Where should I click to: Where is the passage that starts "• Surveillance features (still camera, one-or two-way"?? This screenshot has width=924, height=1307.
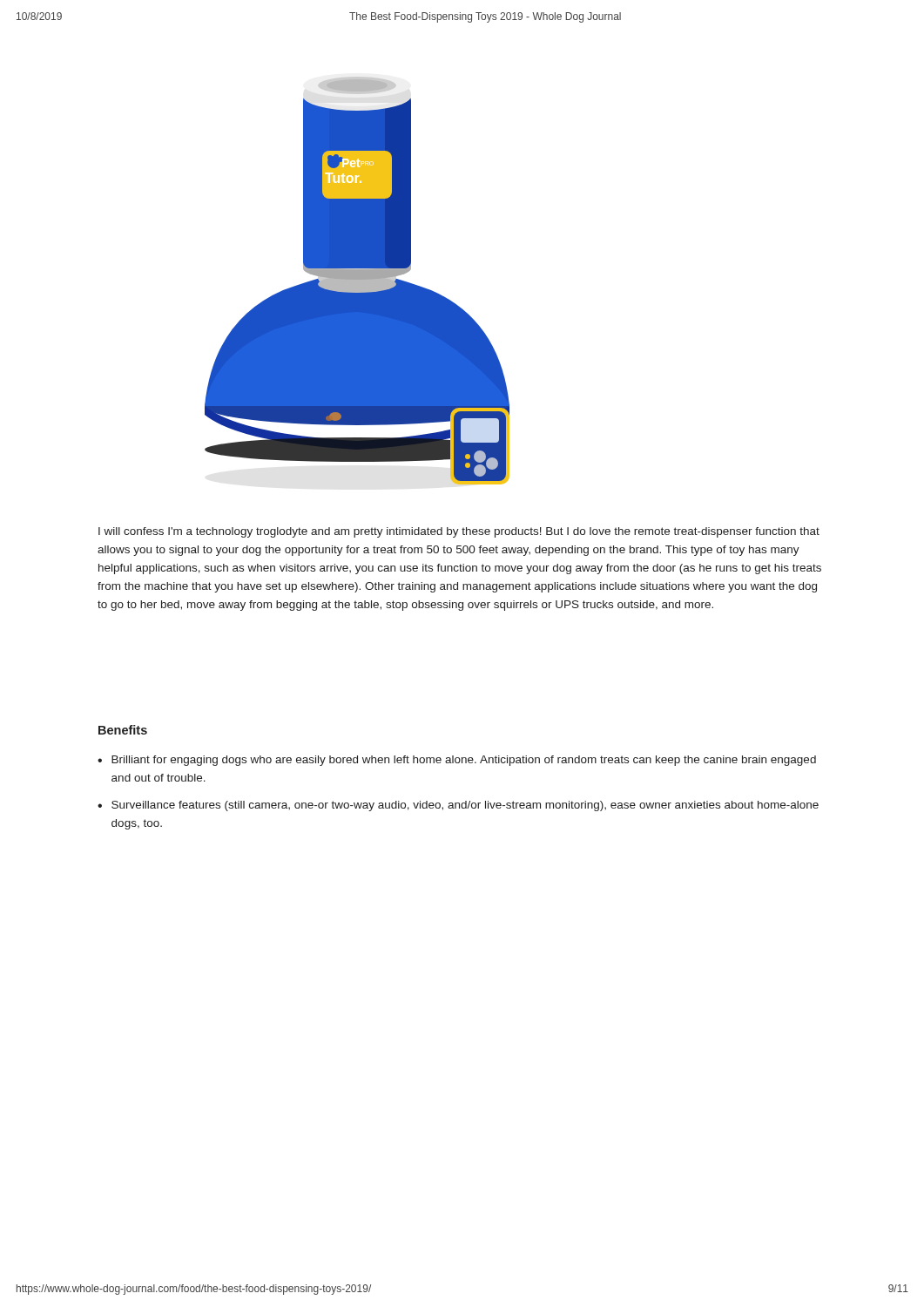460,814
